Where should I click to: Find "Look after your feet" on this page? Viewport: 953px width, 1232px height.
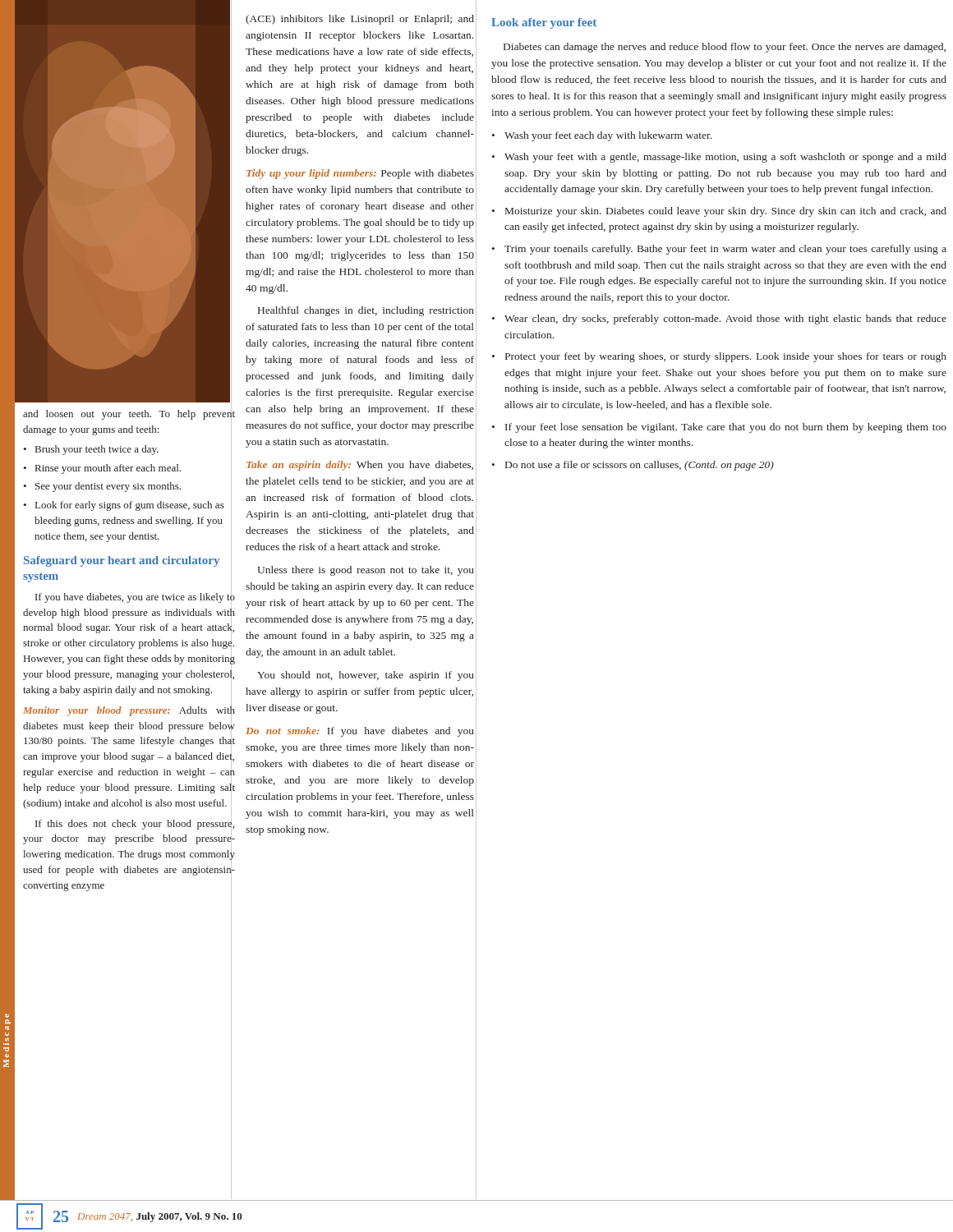point(544,22)
